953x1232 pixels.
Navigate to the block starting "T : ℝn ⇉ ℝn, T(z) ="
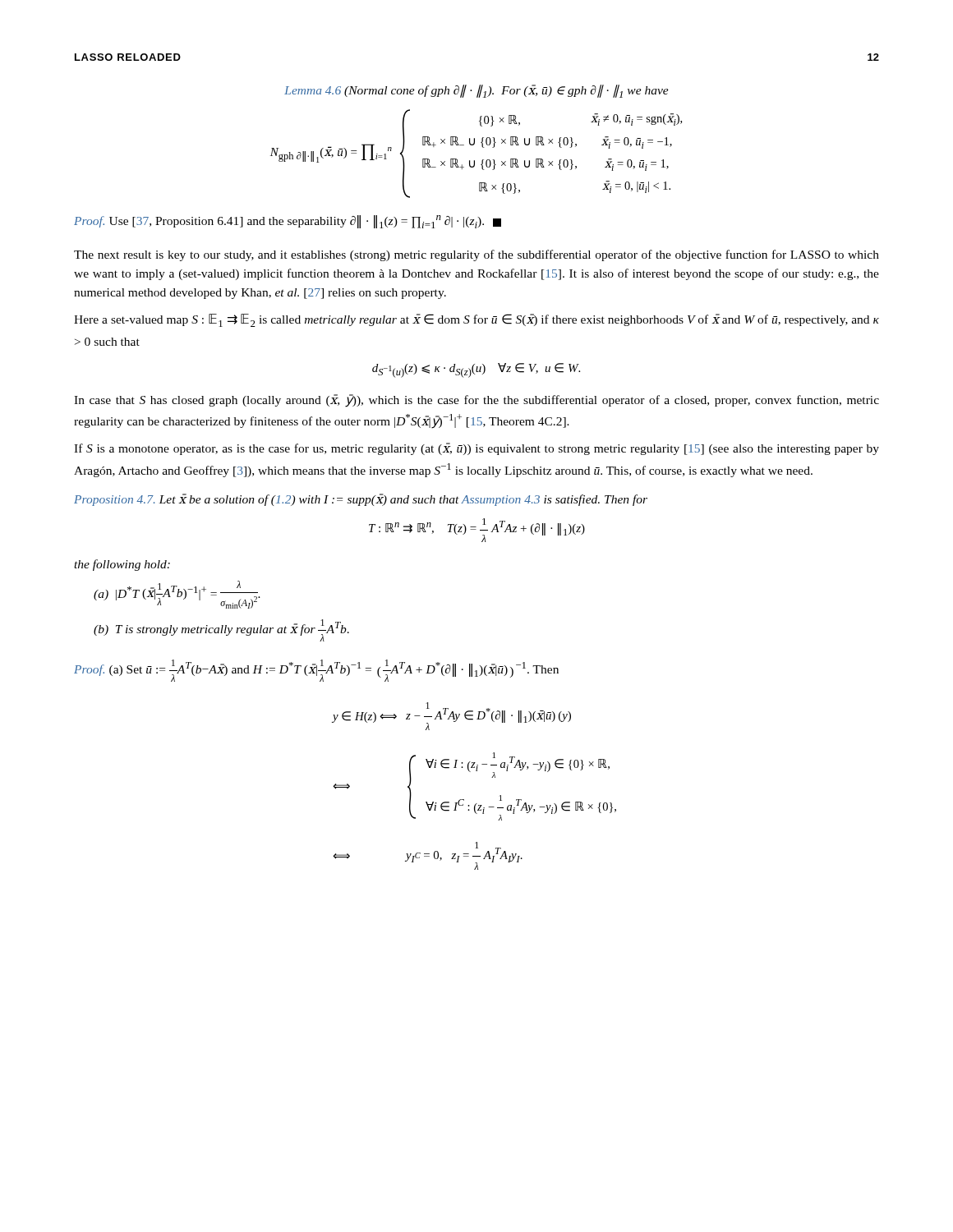[x=476, y=530]
